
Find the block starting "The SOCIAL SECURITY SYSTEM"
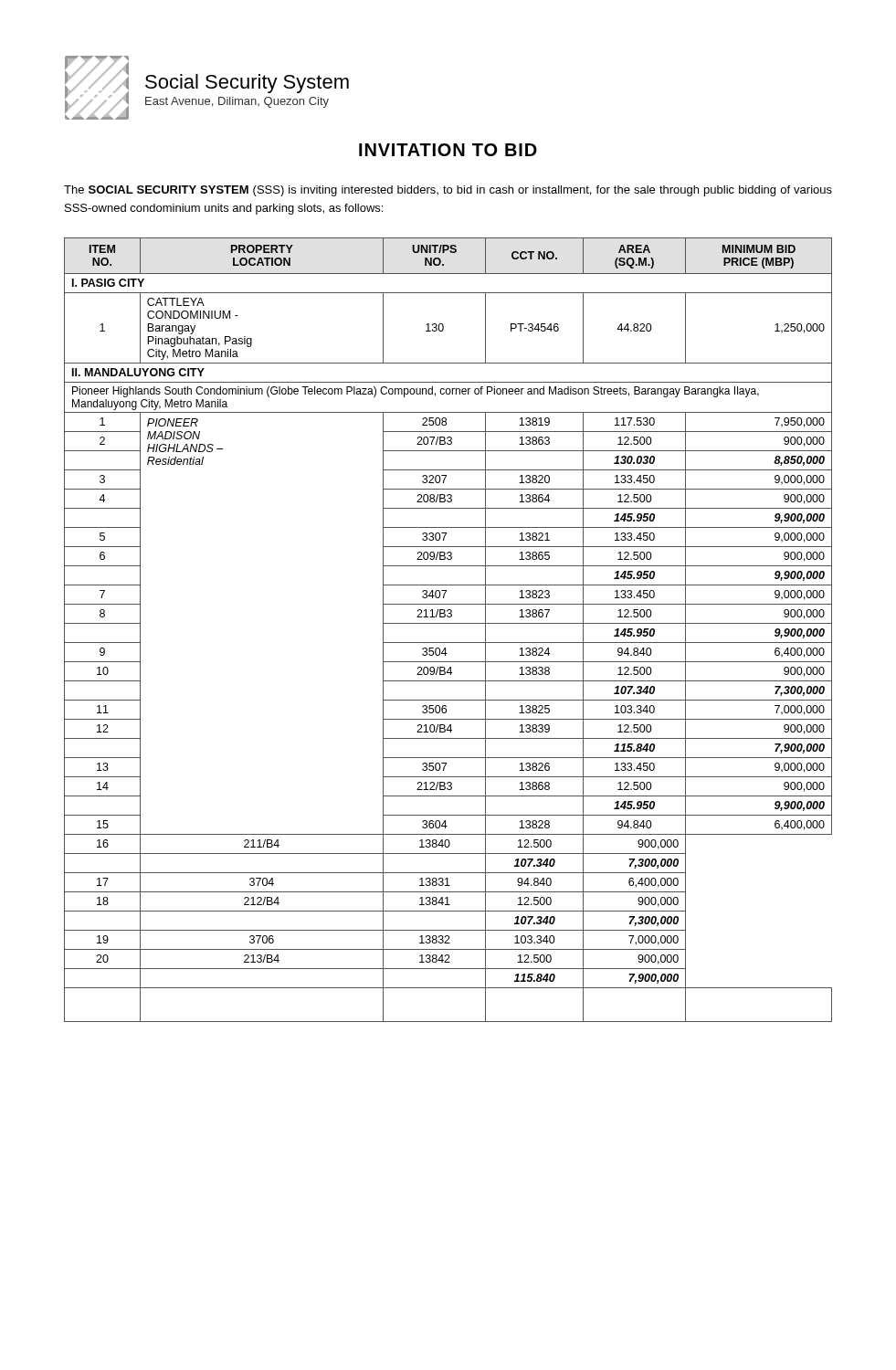click(448, 199)
